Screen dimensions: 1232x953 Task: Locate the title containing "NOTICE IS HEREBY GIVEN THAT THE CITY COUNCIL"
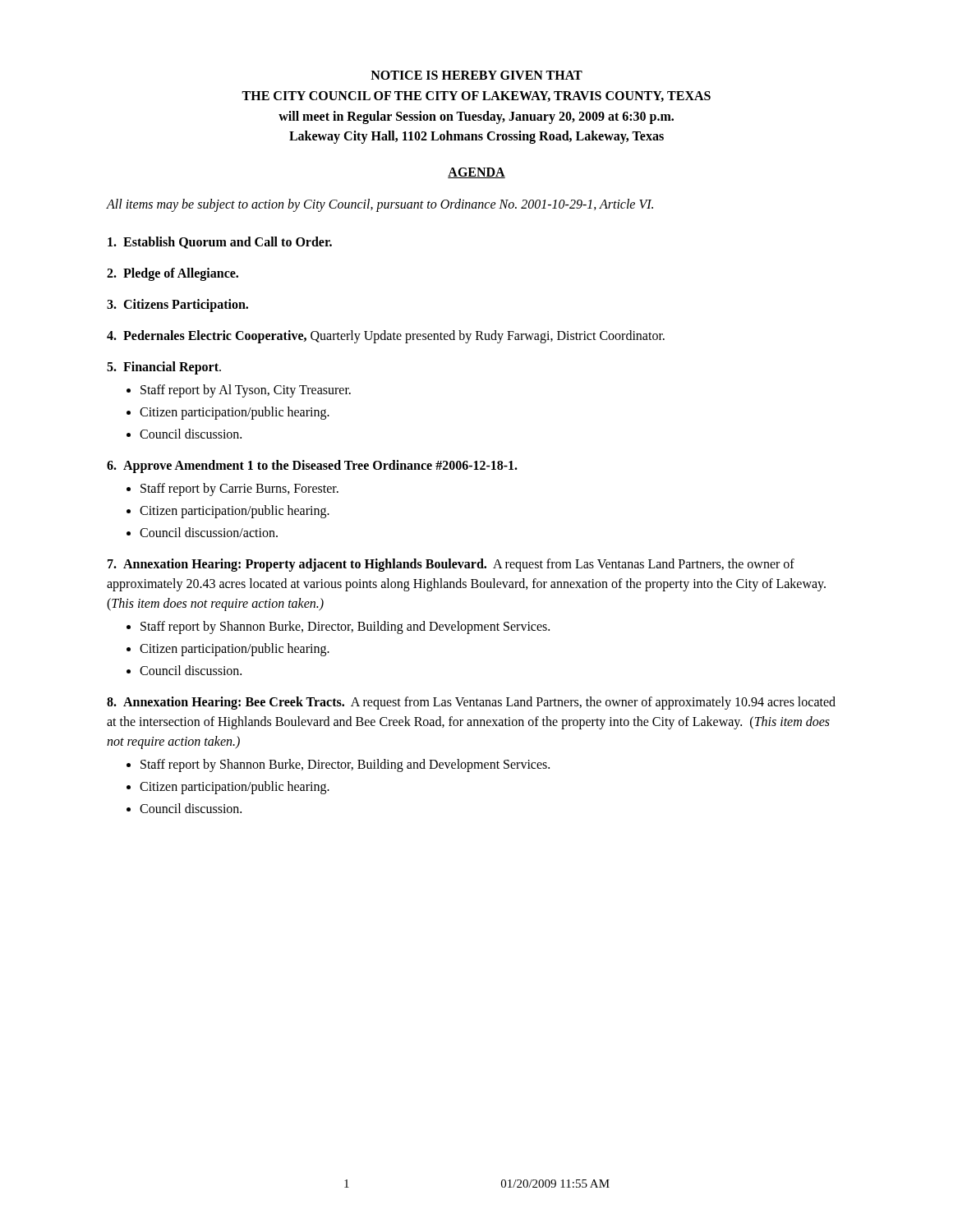click(476, 106)
